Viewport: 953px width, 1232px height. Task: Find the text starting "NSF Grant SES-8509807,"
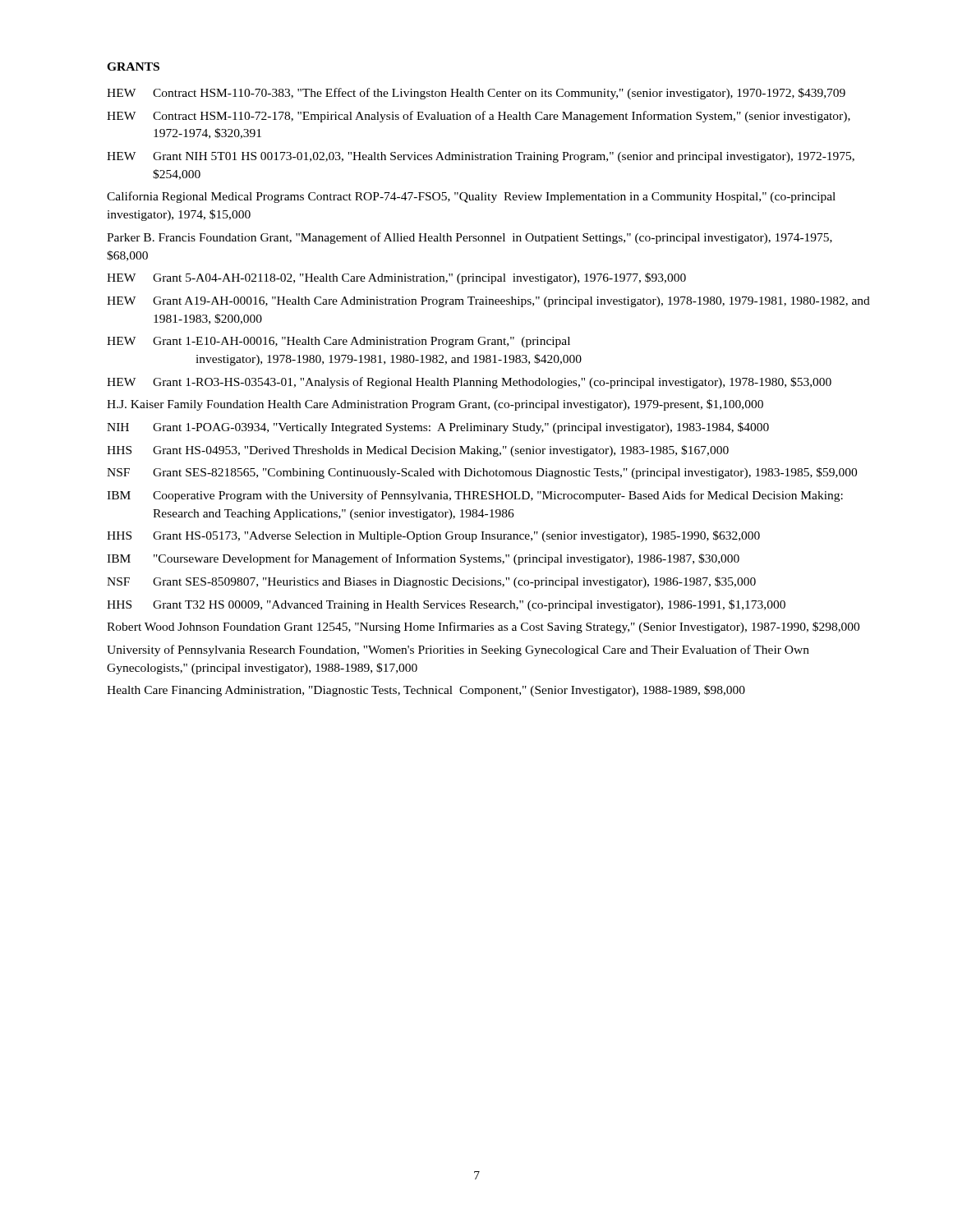(x=489, y=581)
